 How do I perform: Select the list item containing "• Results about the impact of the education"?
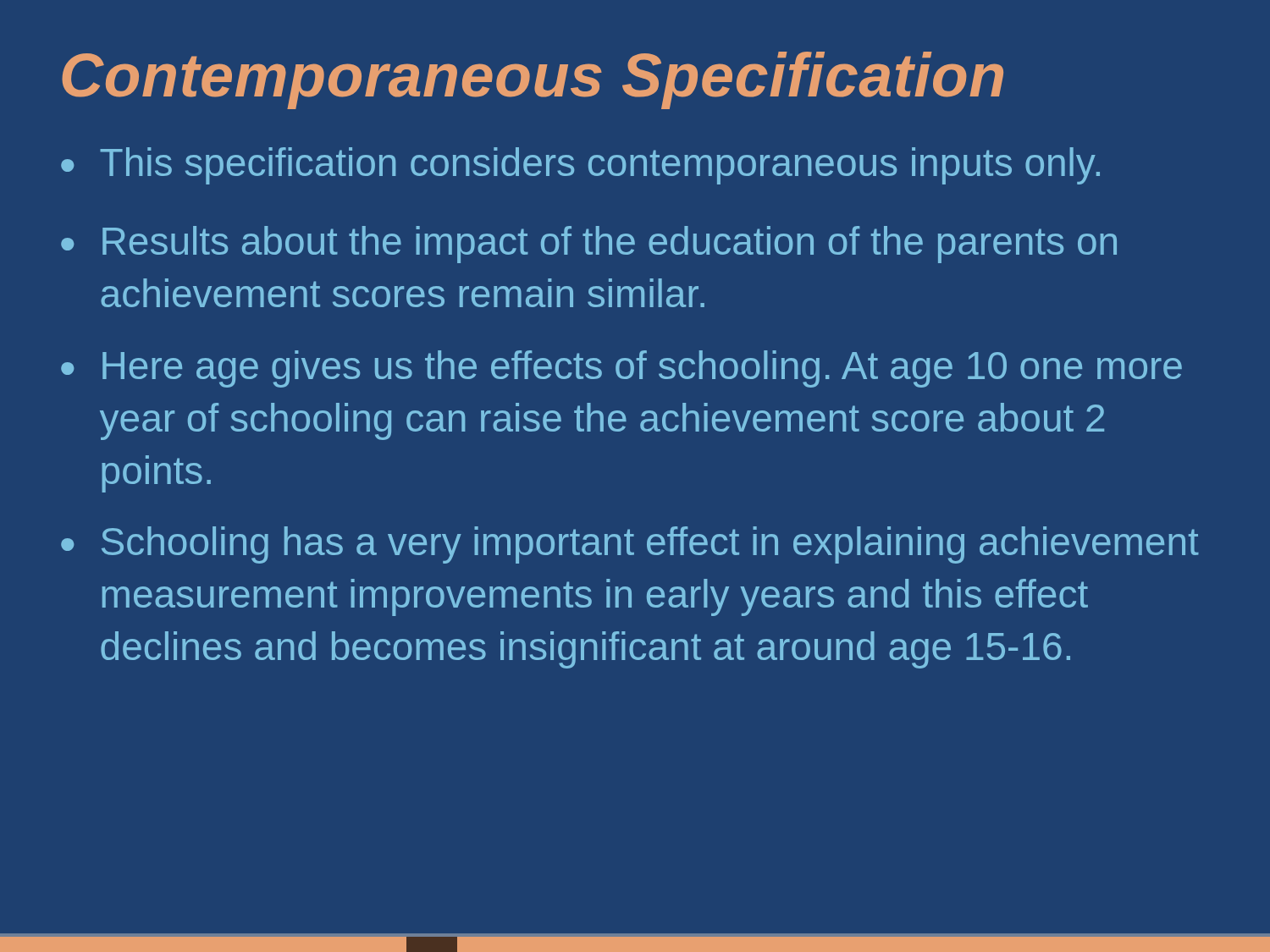(635, 268)
